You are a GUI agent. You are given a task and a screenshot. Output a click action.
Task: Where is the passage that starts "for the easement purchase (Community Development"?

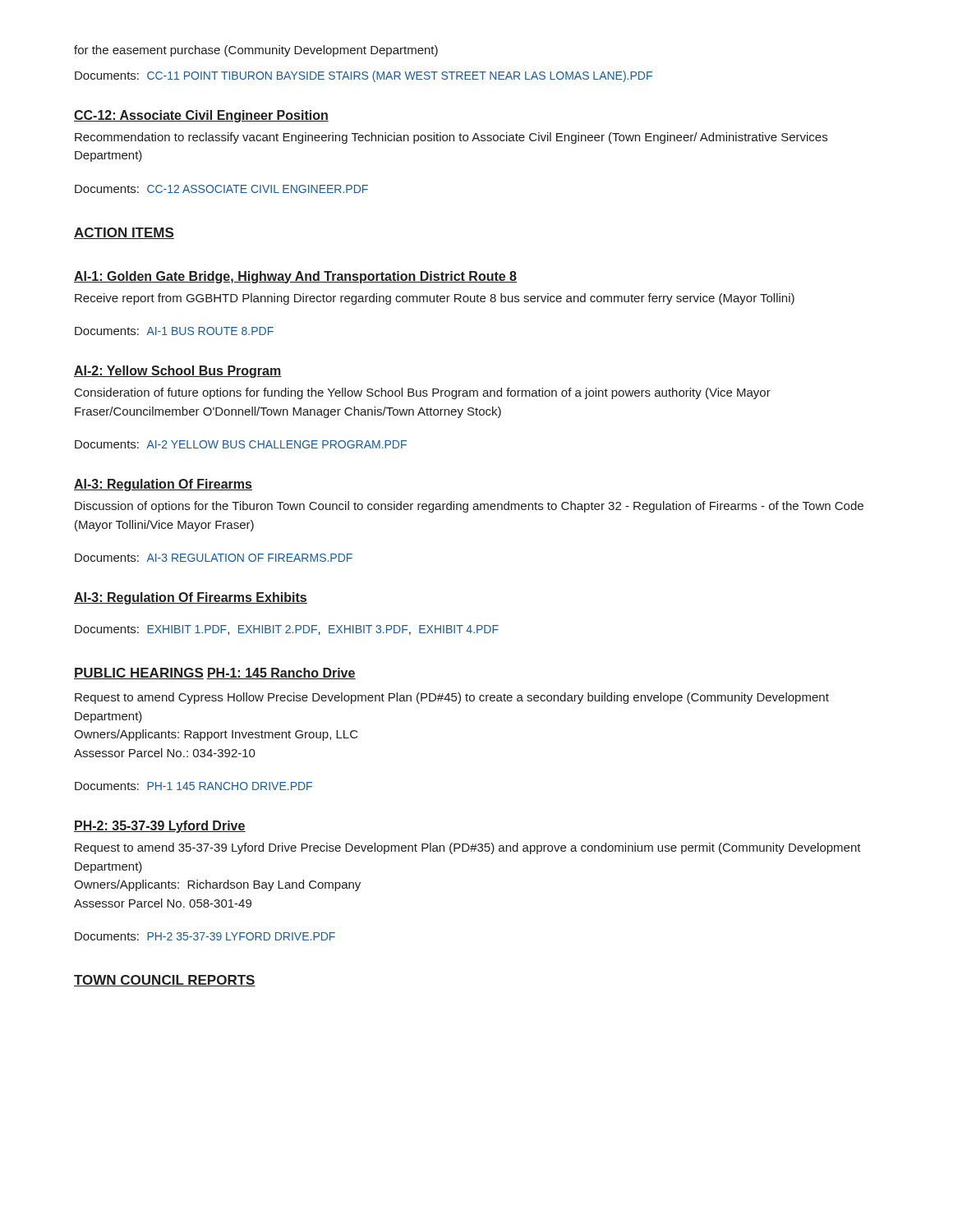coord(256,50)
